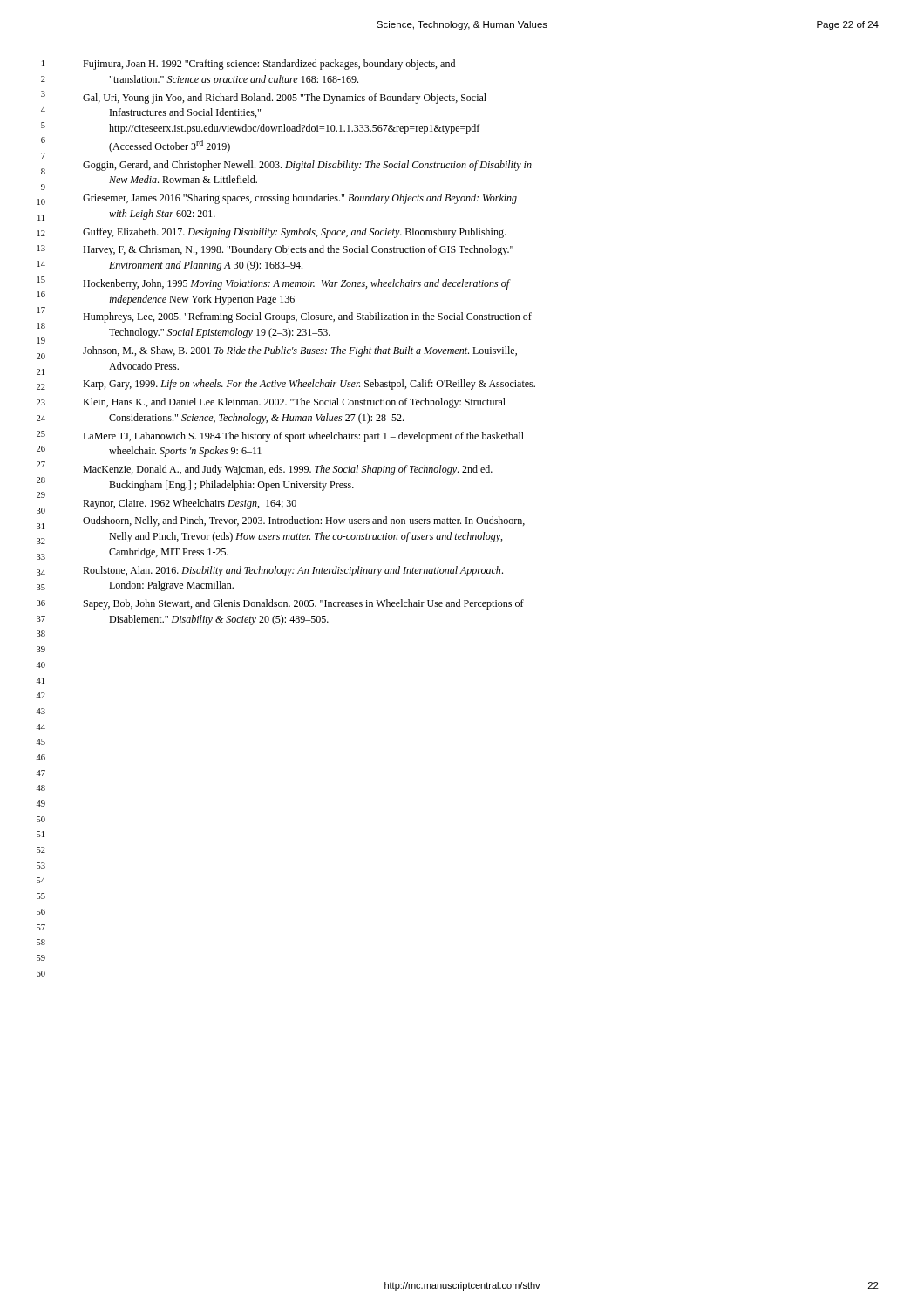Find the block on this page that starts "LaMere TJ, Labanowich"
The image size is (924, 1308).
[303, 443]
